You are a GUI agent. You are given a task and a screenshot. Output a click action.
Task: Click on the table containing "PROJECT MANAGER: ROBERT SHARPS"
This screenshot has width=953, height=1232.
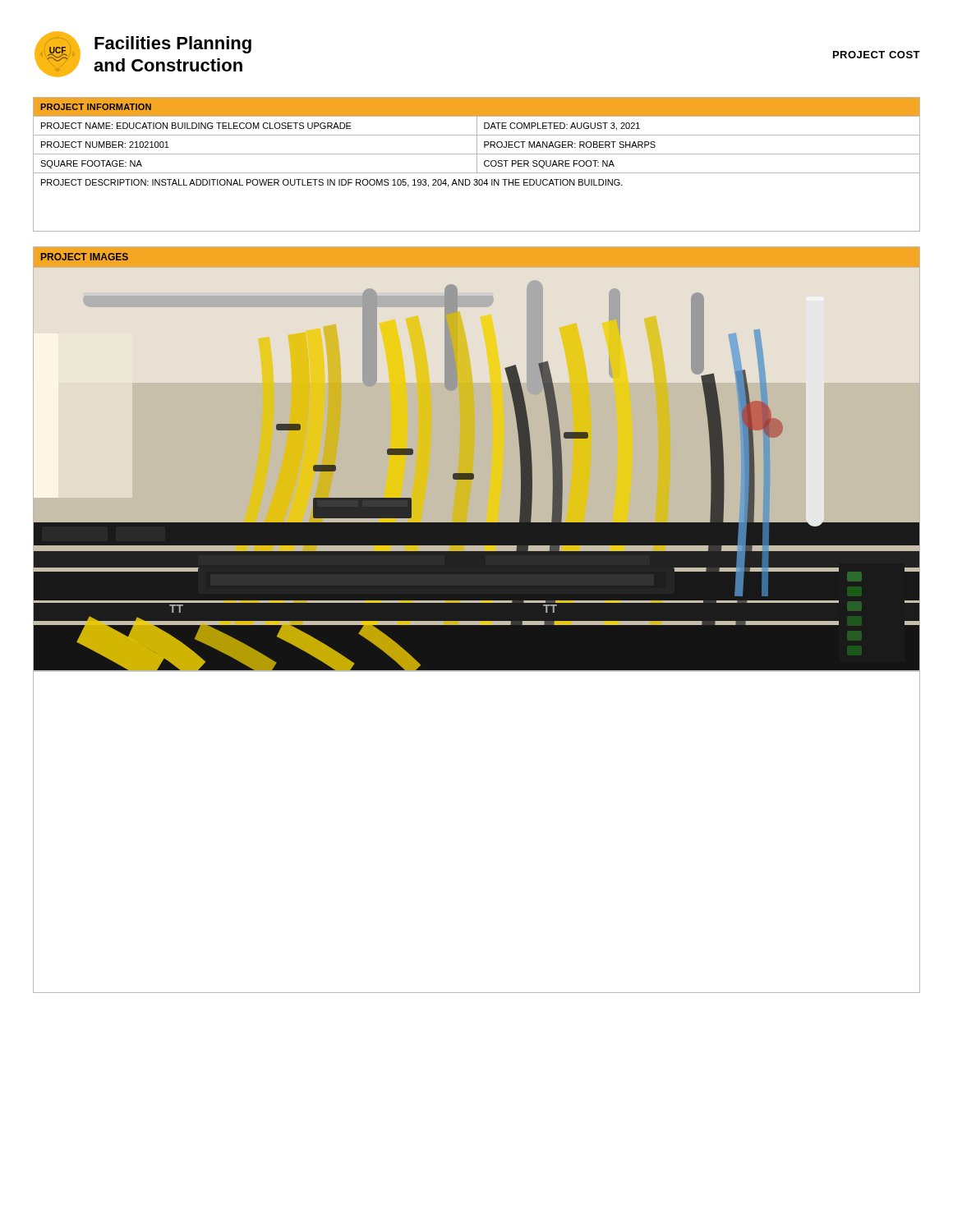[476, 164]
